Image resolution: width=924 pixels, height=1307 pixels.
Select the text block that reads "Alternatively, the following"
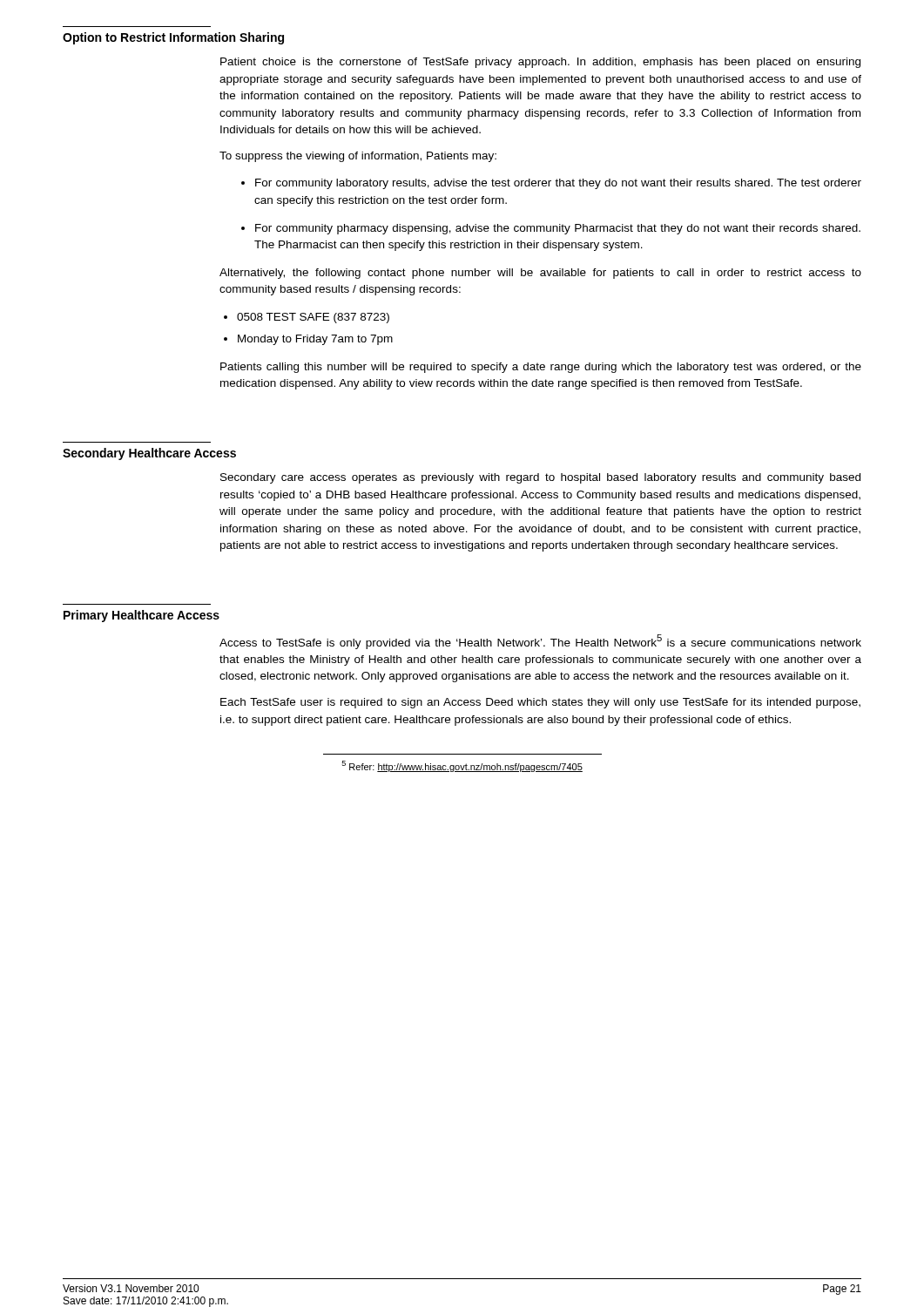point(540,281)
